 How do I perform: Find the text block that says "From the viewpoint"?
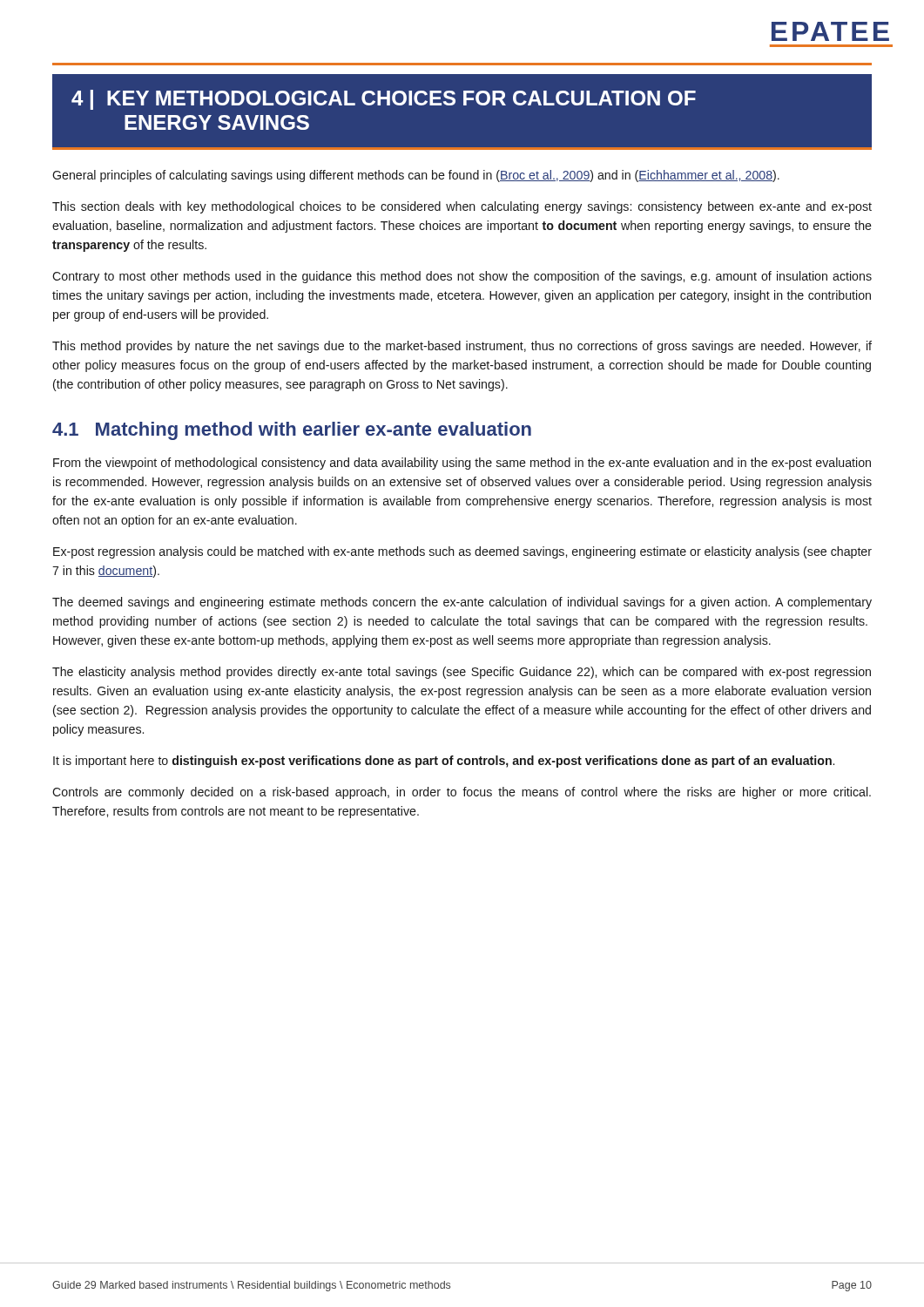(x=462, y=491)
